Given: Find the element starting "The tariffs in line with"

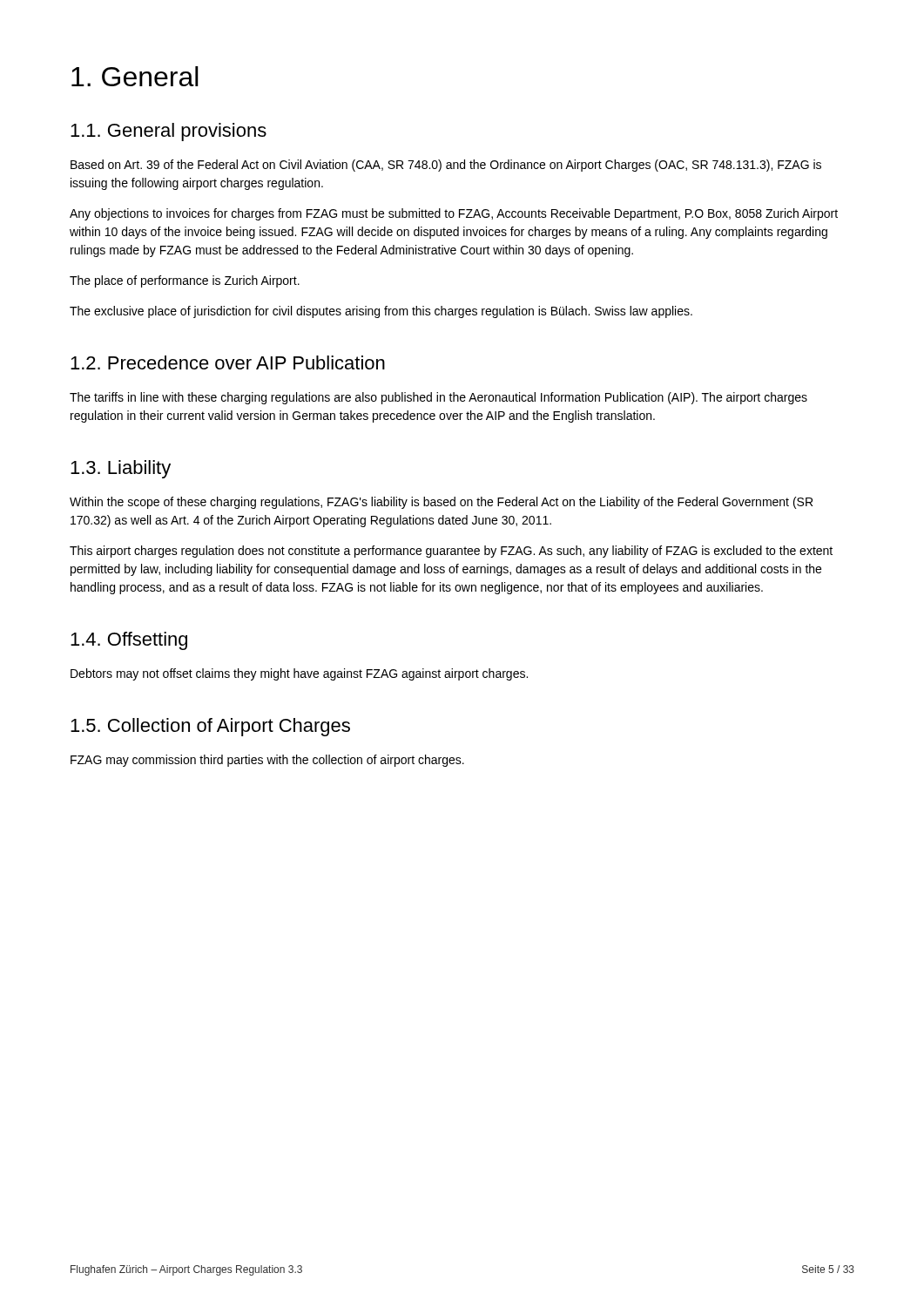Looking at the screenshot, I should [438, 406].
